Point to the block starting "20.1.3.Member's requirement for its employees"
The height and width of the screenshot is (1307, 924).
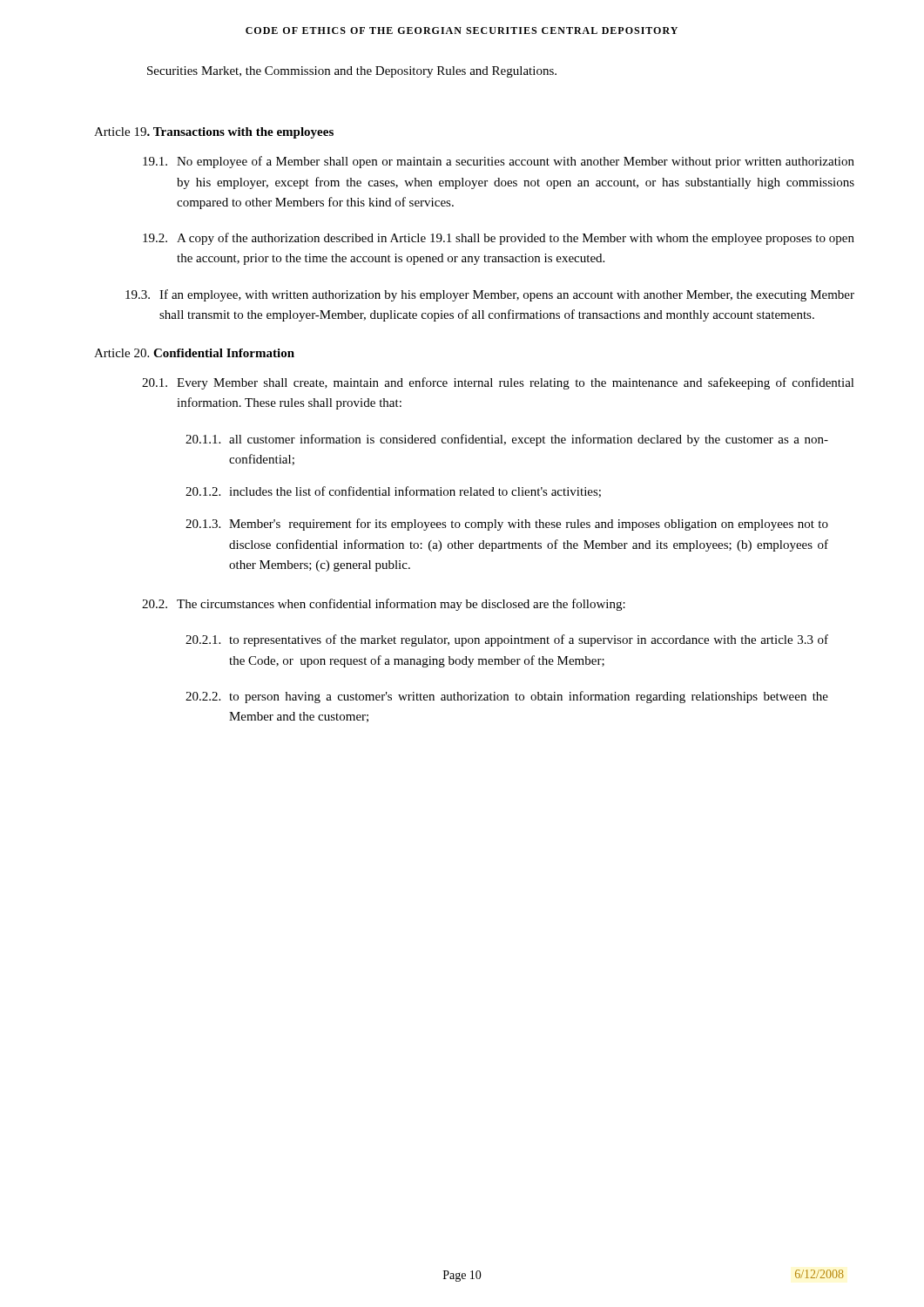tap(507, 545)
